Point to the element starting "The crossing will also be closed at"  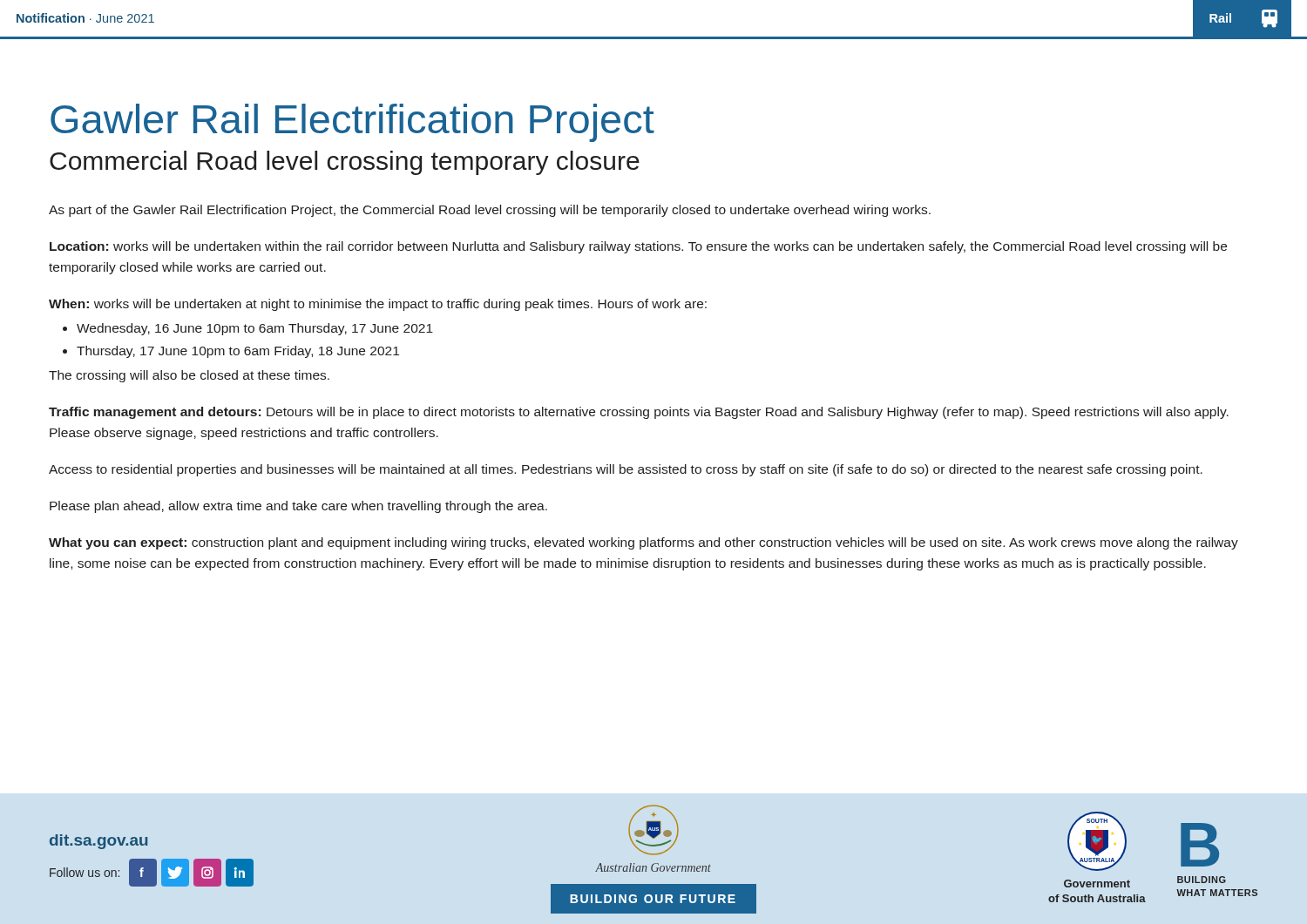point(190,375)
